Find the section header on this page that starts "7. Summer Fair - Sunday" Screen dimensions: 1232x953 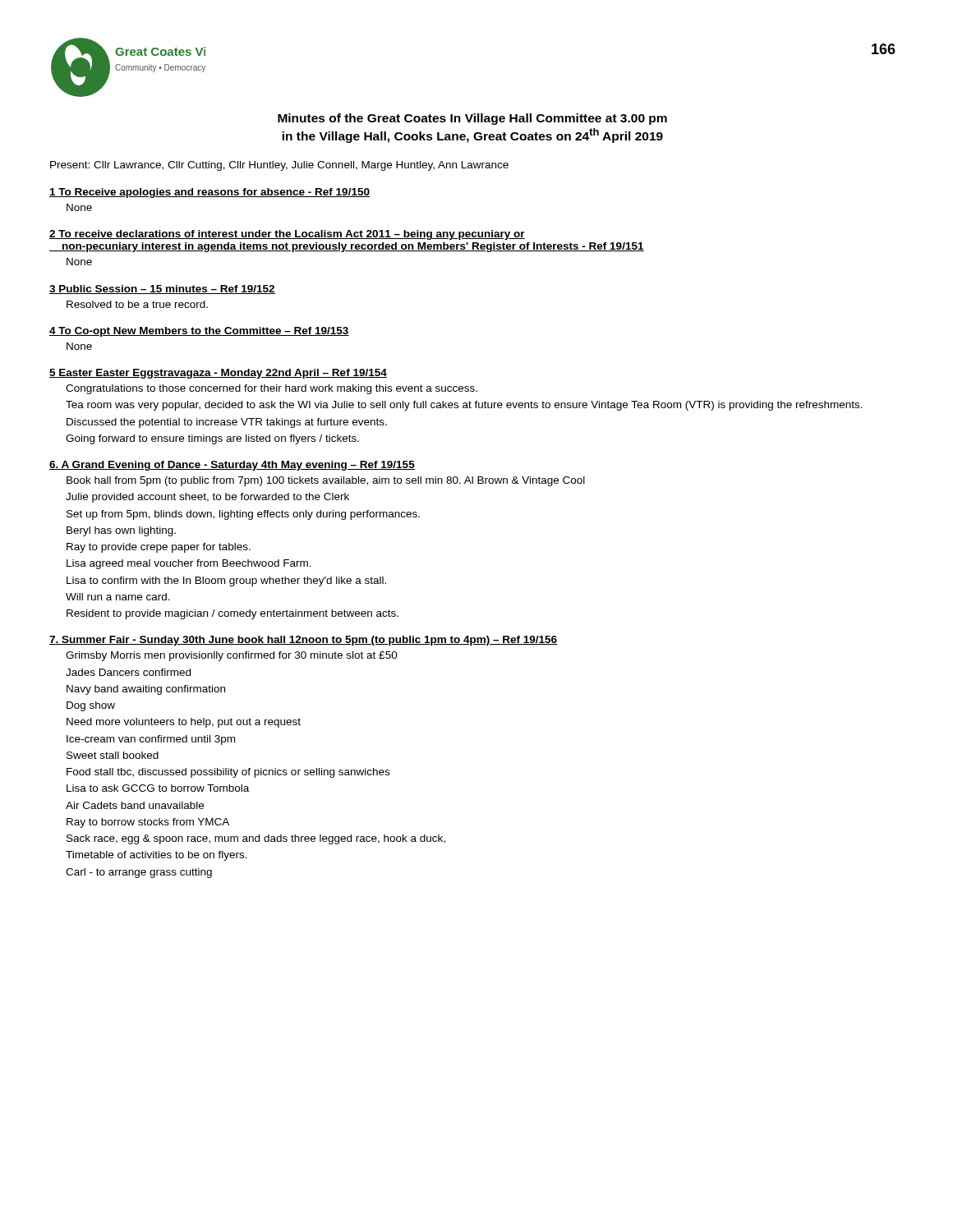303,640
